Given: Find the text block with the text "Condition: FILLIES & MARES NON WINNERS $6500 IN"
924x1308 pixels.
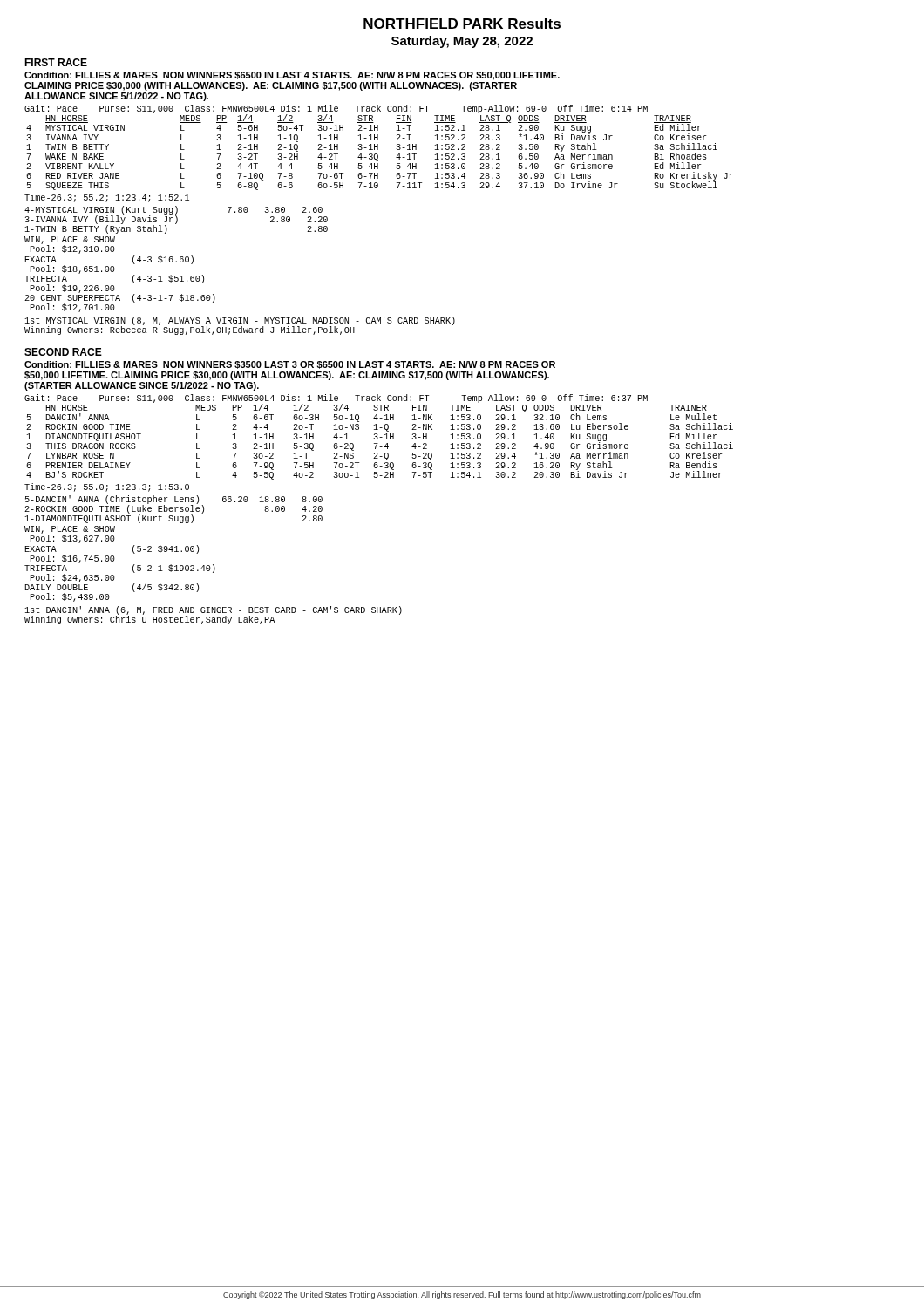Looking at the screenshot, I should pyautogui.click(x=292, y=85).
